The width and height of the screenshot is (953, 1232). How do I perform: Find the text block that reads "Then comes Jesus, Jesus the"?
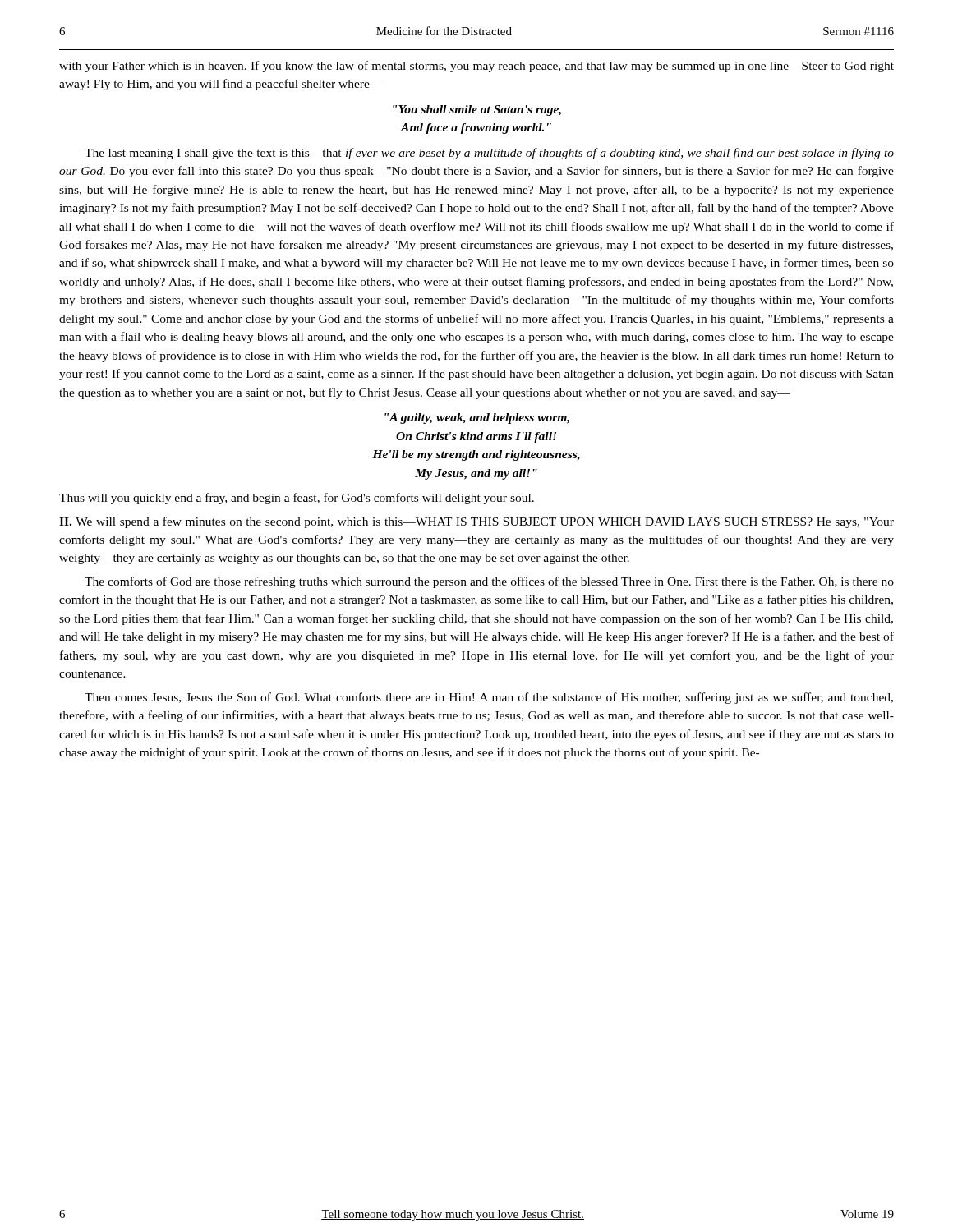(x=476, y=725)
